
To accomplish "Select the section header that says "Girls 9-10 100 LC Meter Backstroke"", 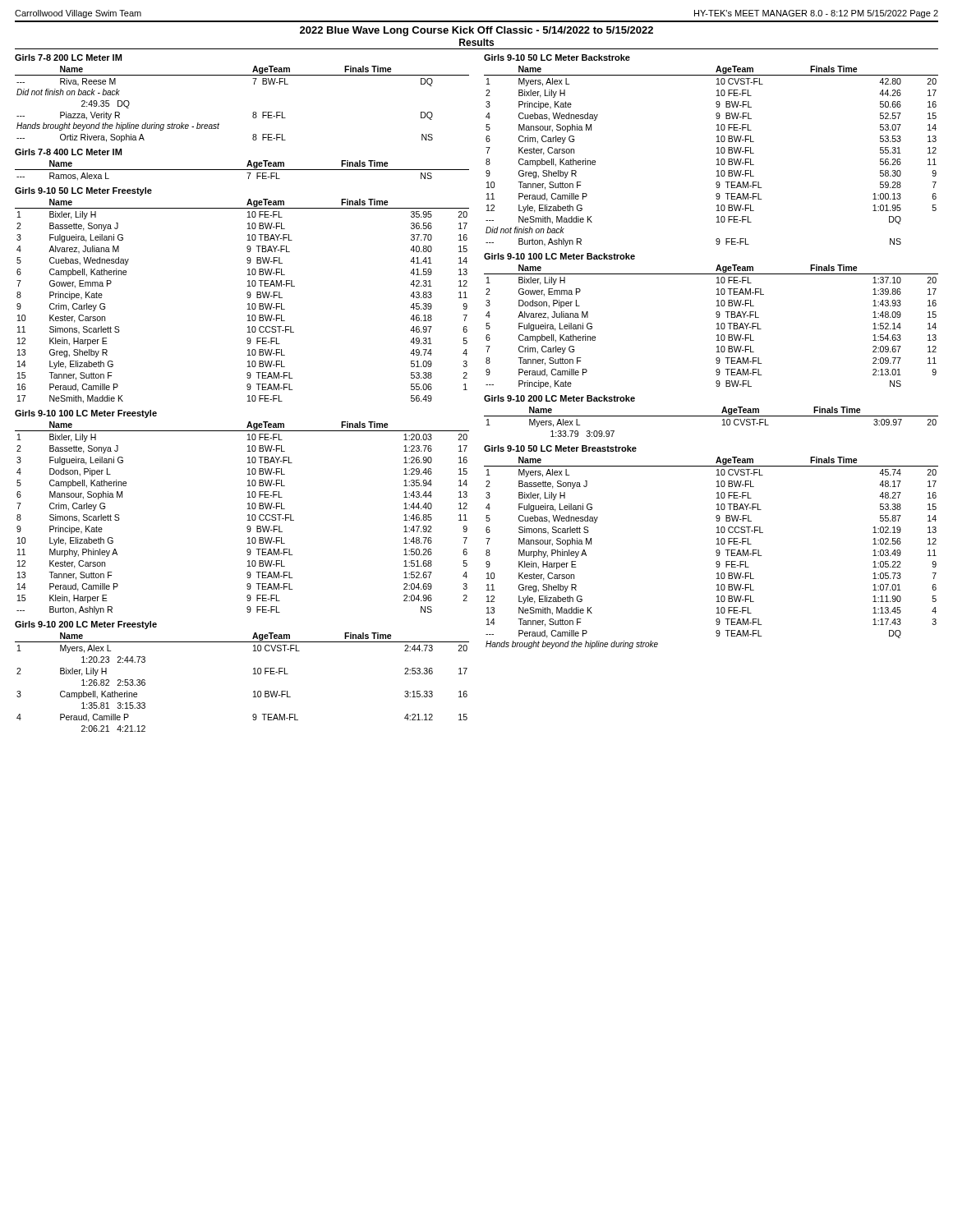I will tap(560, 256).
